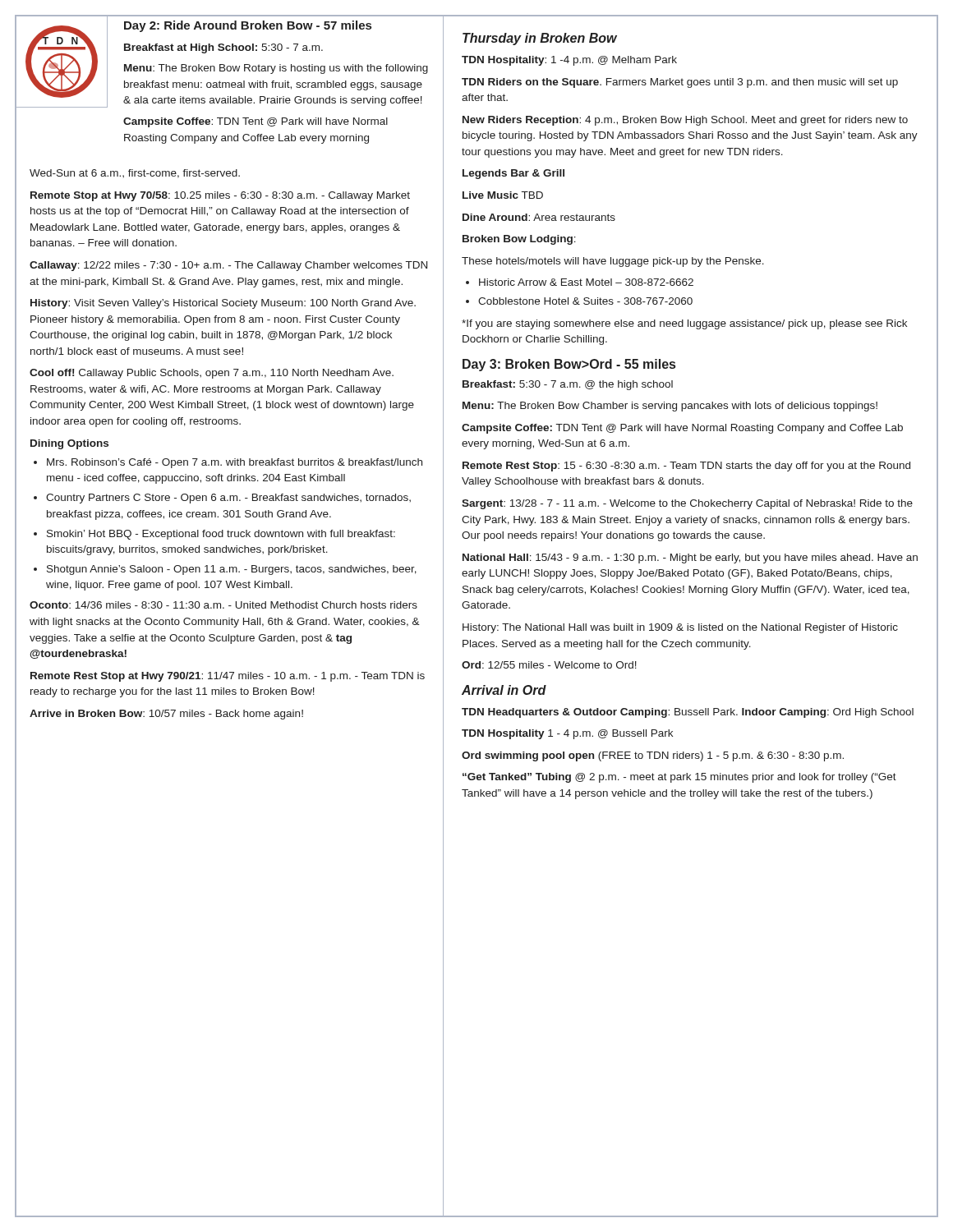Where is the passage that starts "Arrive in Broken Bow: 10/57 miles -"?
Screen dimensions: 1232x953
(x=167, y=713)
